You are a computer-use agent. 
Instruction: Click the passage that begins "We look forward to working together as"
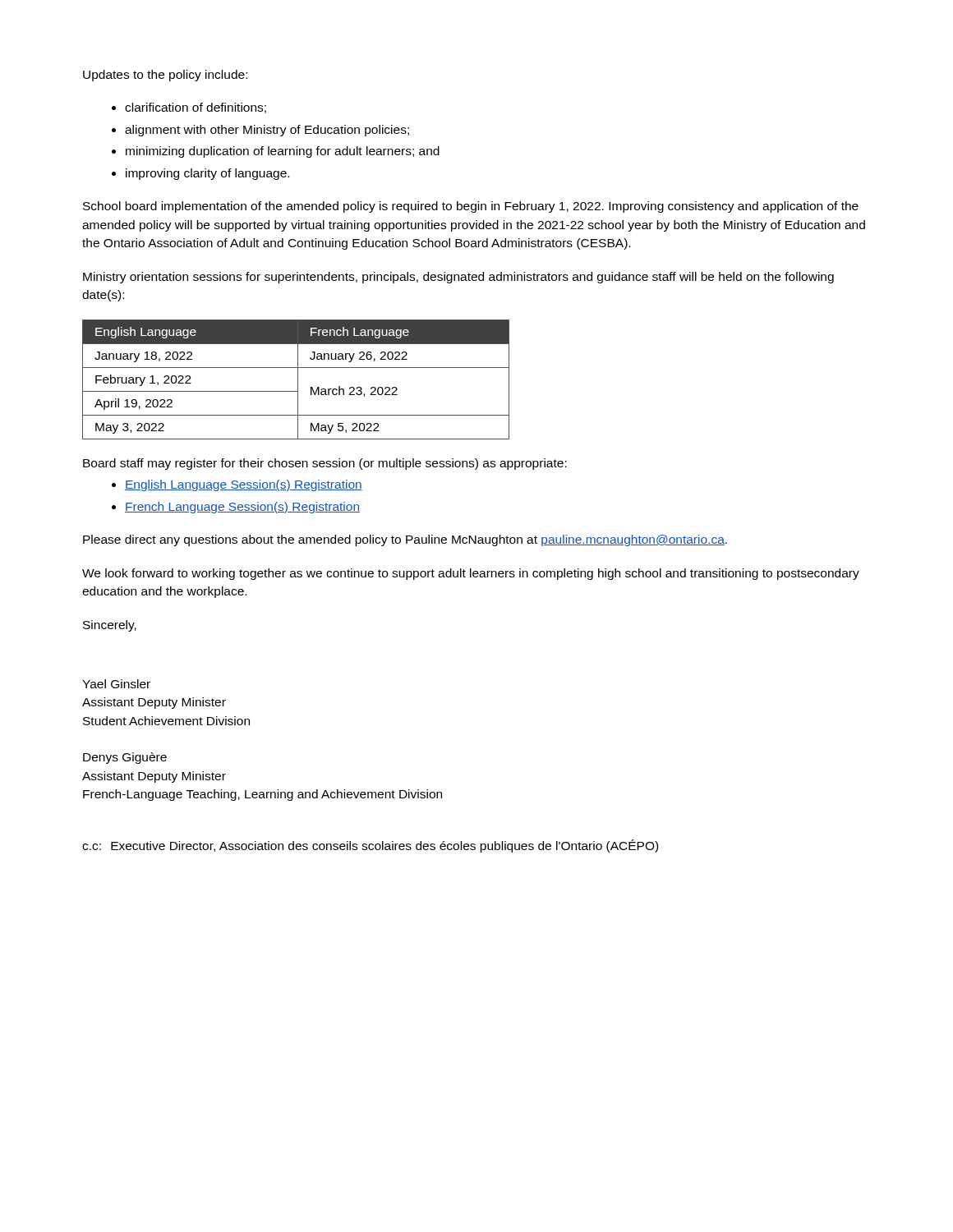(471, 582)
